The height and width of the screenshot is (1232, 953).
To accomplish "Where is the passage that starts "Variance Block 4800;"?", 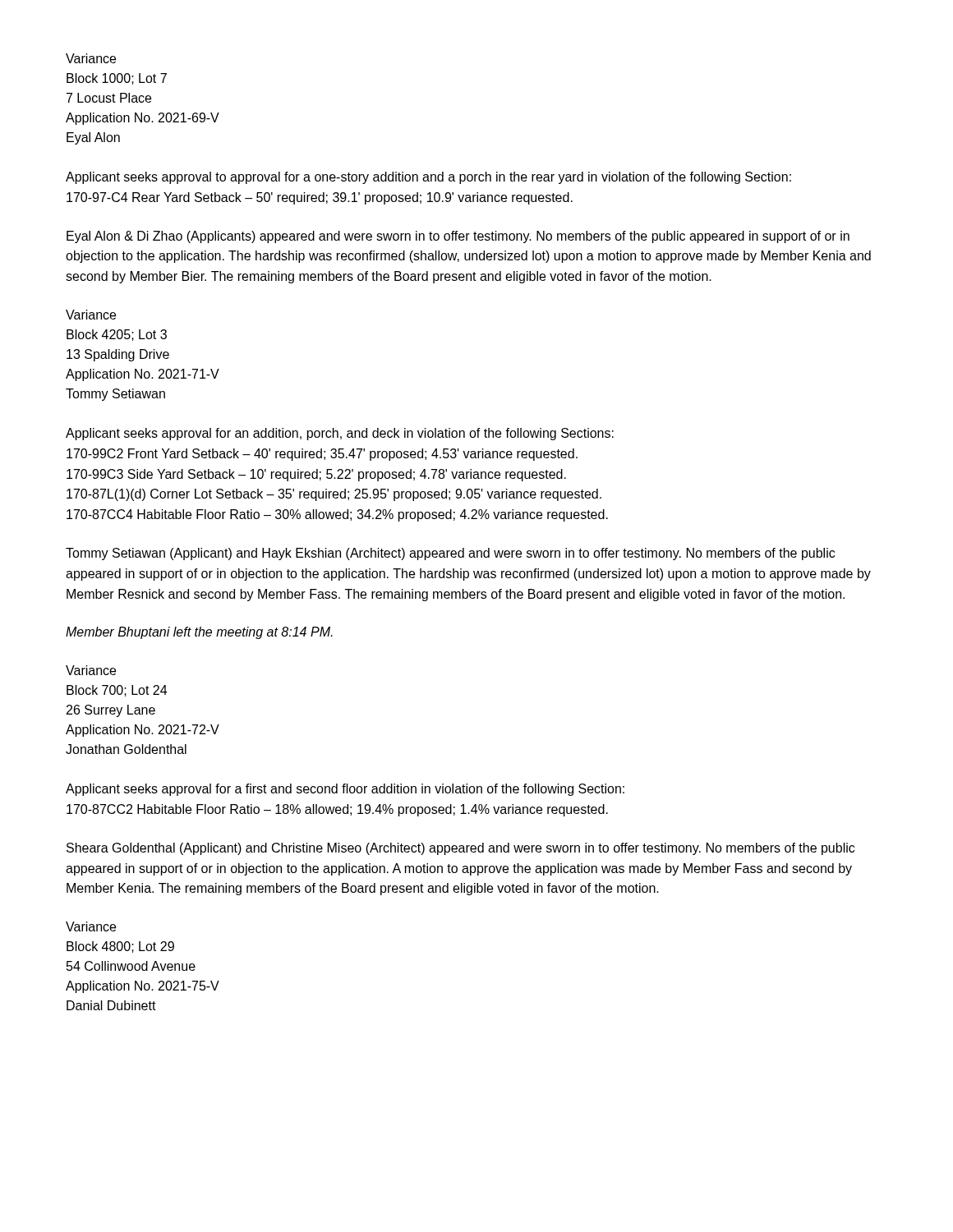I will click(x=142, y=966).
